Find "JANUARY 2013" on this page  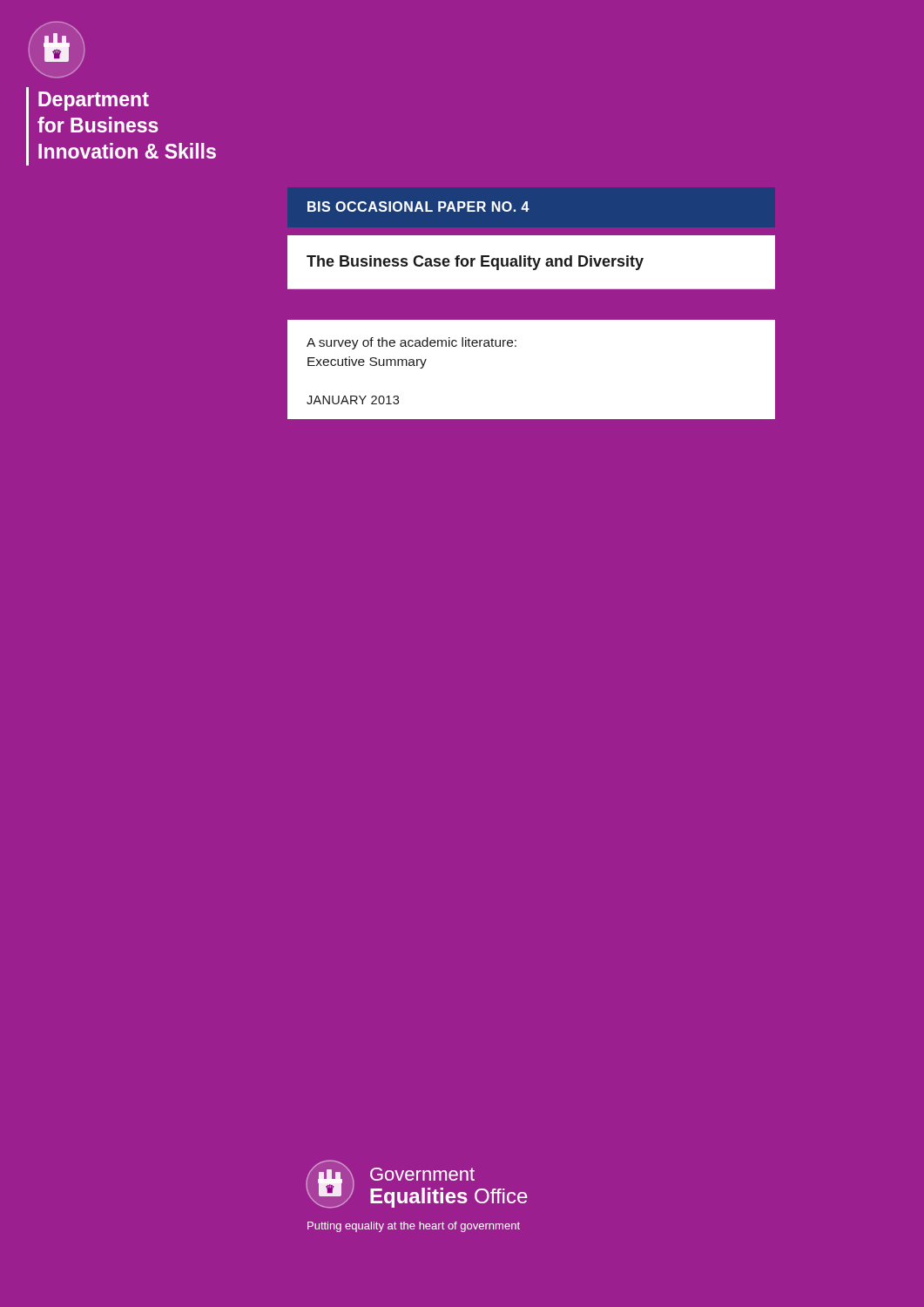coord(353,400)
